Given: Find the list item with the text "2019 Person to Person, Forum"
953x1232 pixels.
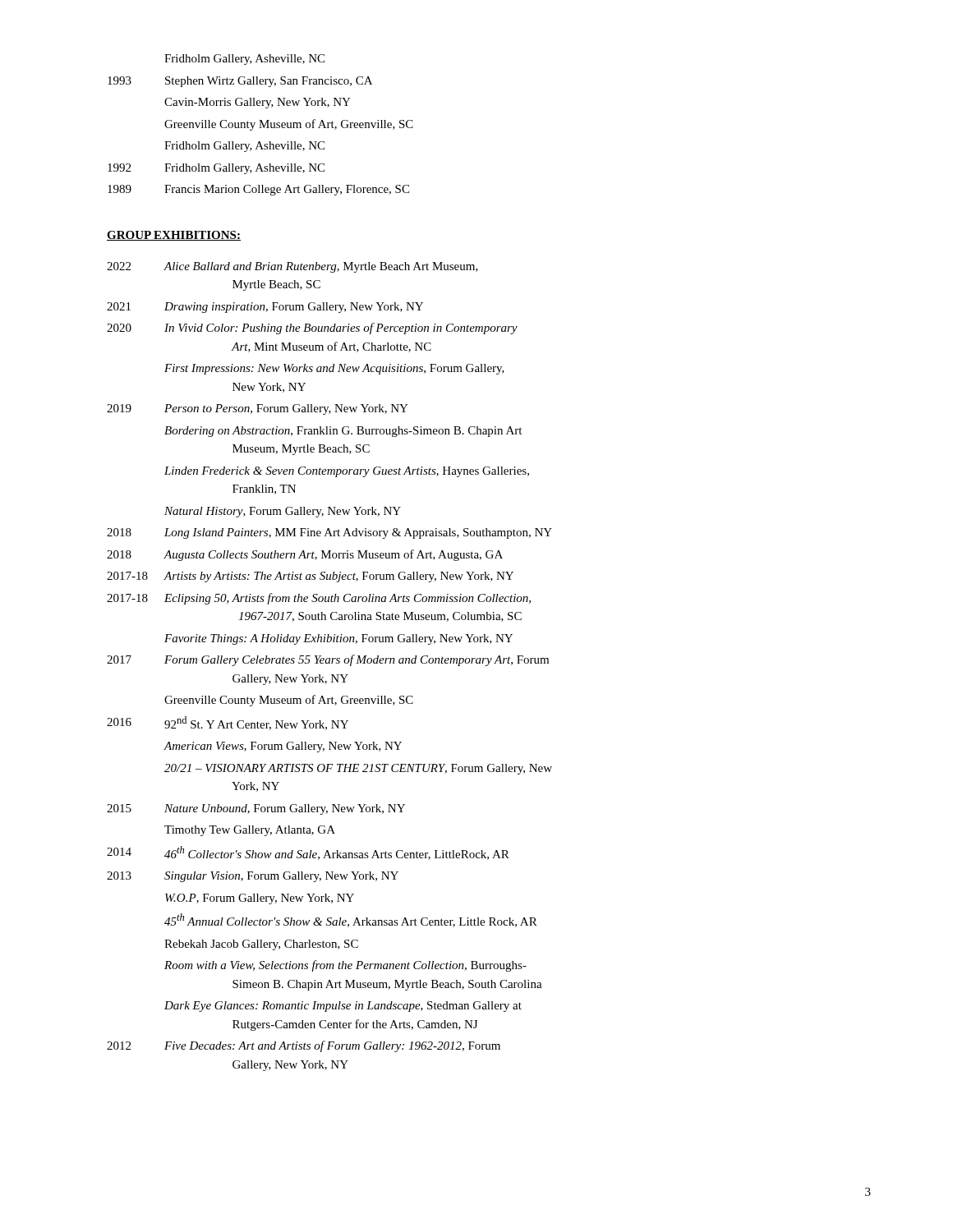Looking at the screenshot, I should click(258, 409).
